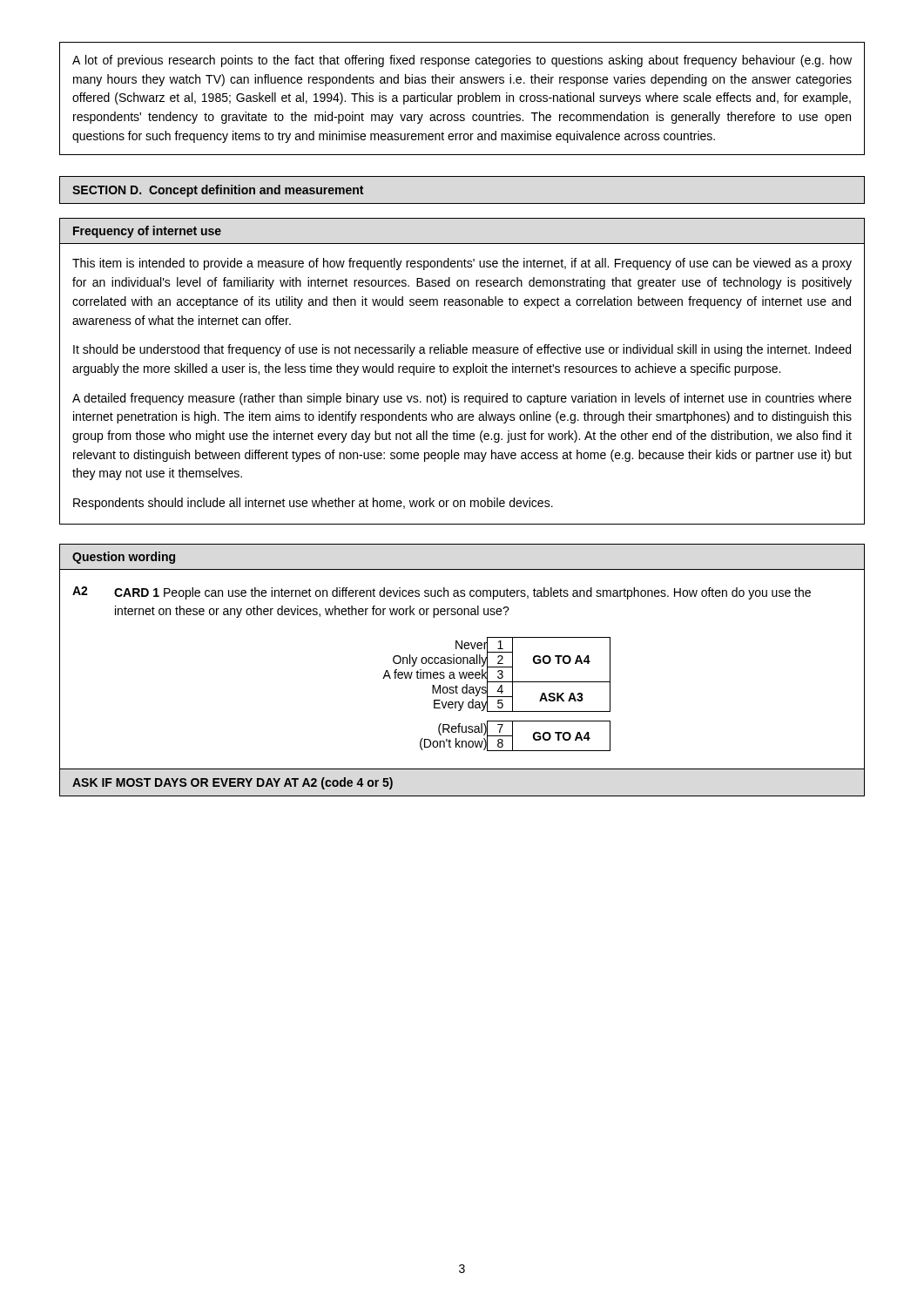Point to "Question wording"
Screen dimensions: 1307x924
[x=124, y=557]
